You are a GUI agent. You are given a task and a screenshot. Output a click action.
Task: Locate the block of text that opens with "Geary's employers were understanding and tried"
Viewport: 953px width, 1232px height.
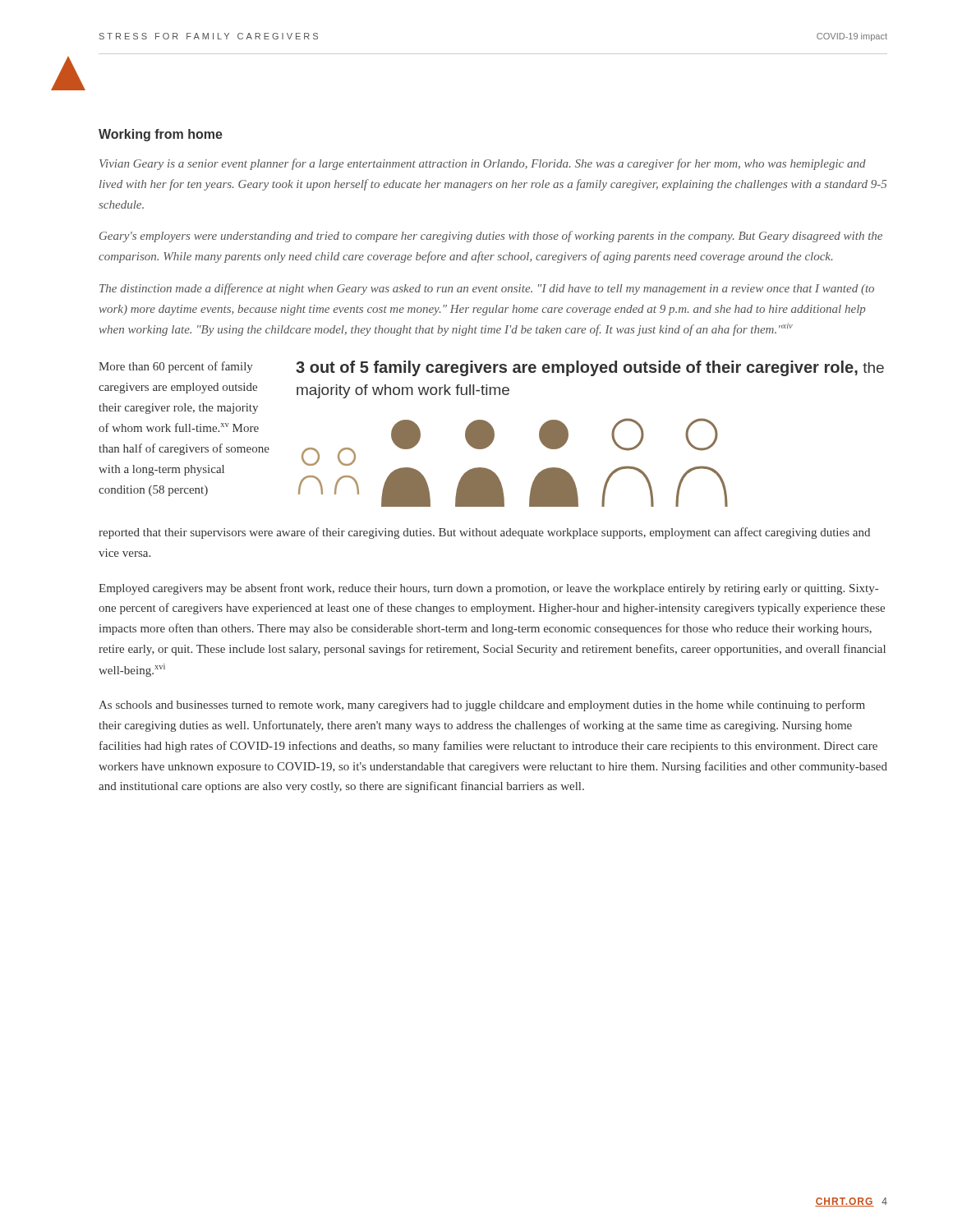(491, 246)
